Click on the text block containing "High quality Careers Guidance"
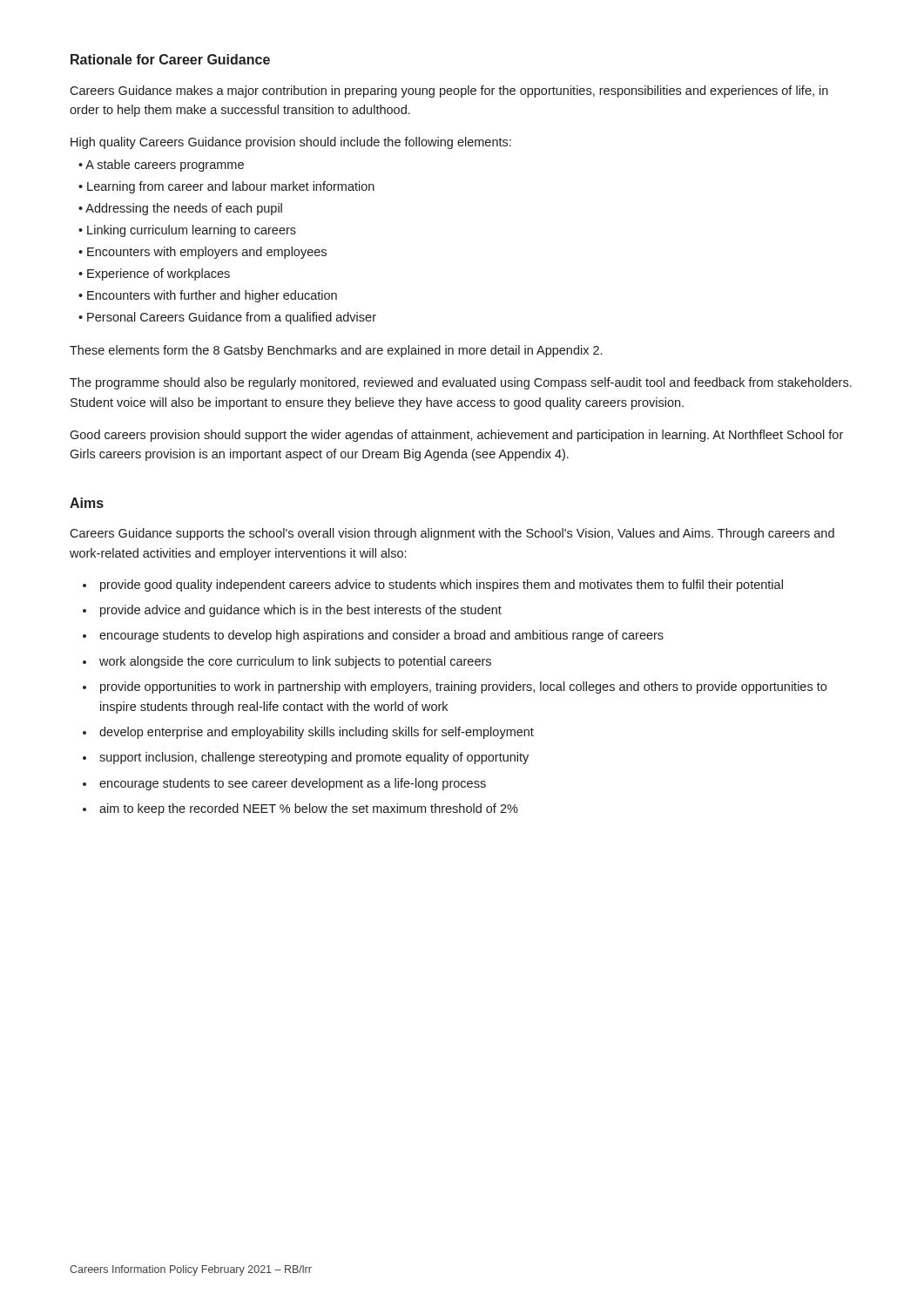924x1307 pixels. tap(462, 142)
